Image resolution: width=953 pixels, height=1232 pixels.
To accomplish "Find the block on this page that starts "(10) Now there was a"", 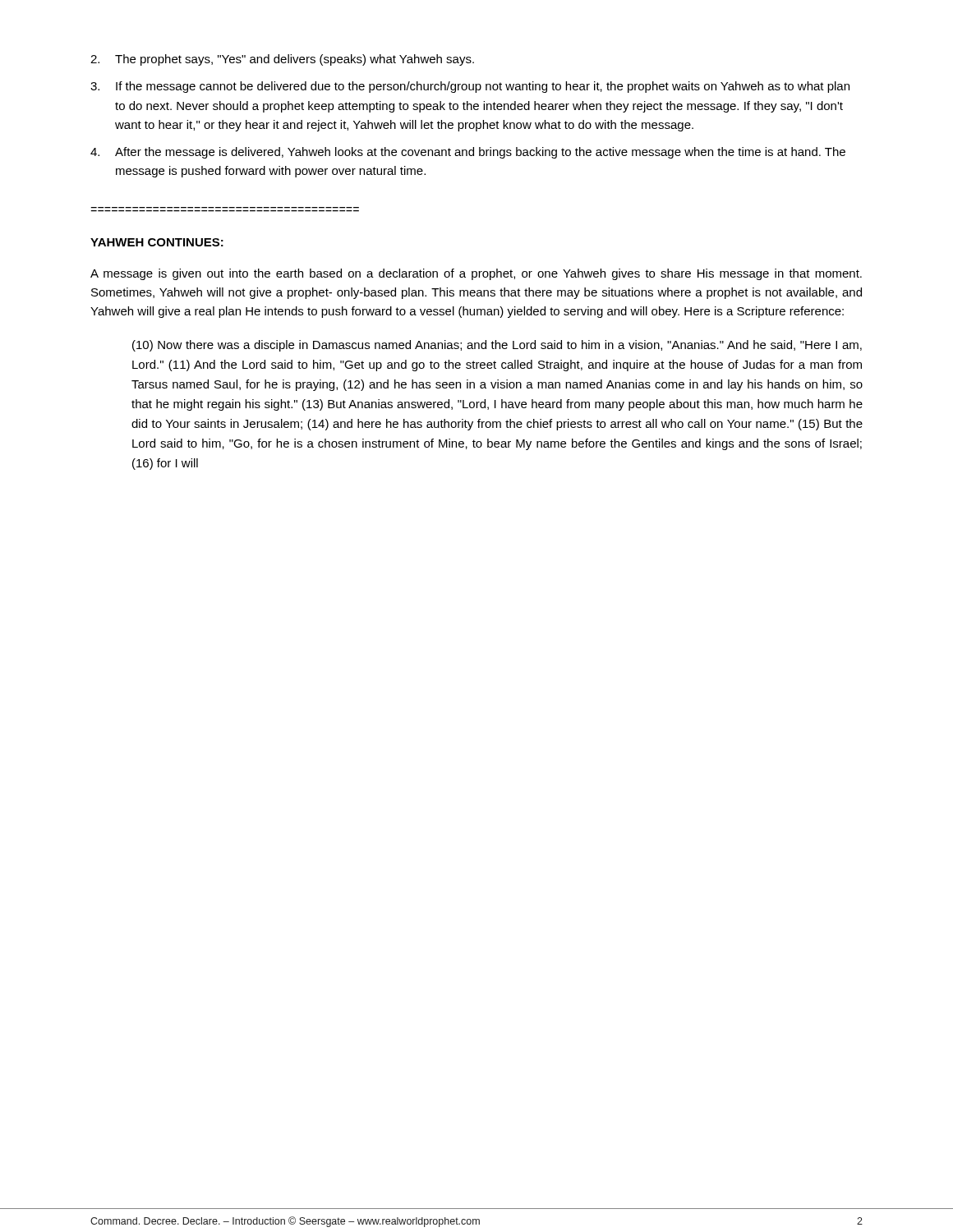I will click(497, 404).
